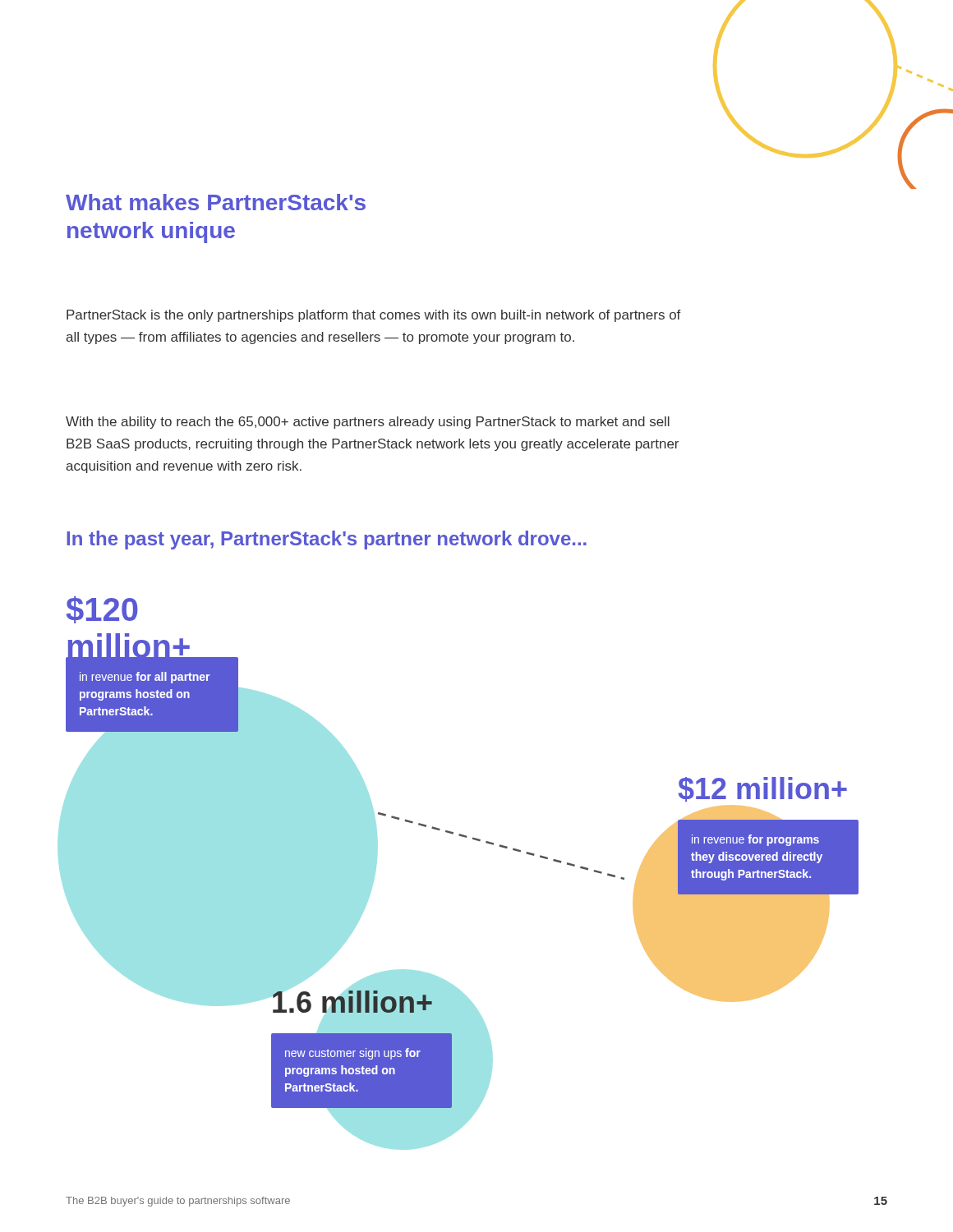Screen dimensions: 1232x953
Task: Select the passage starting "With the ability"
Action: point(372,444)
